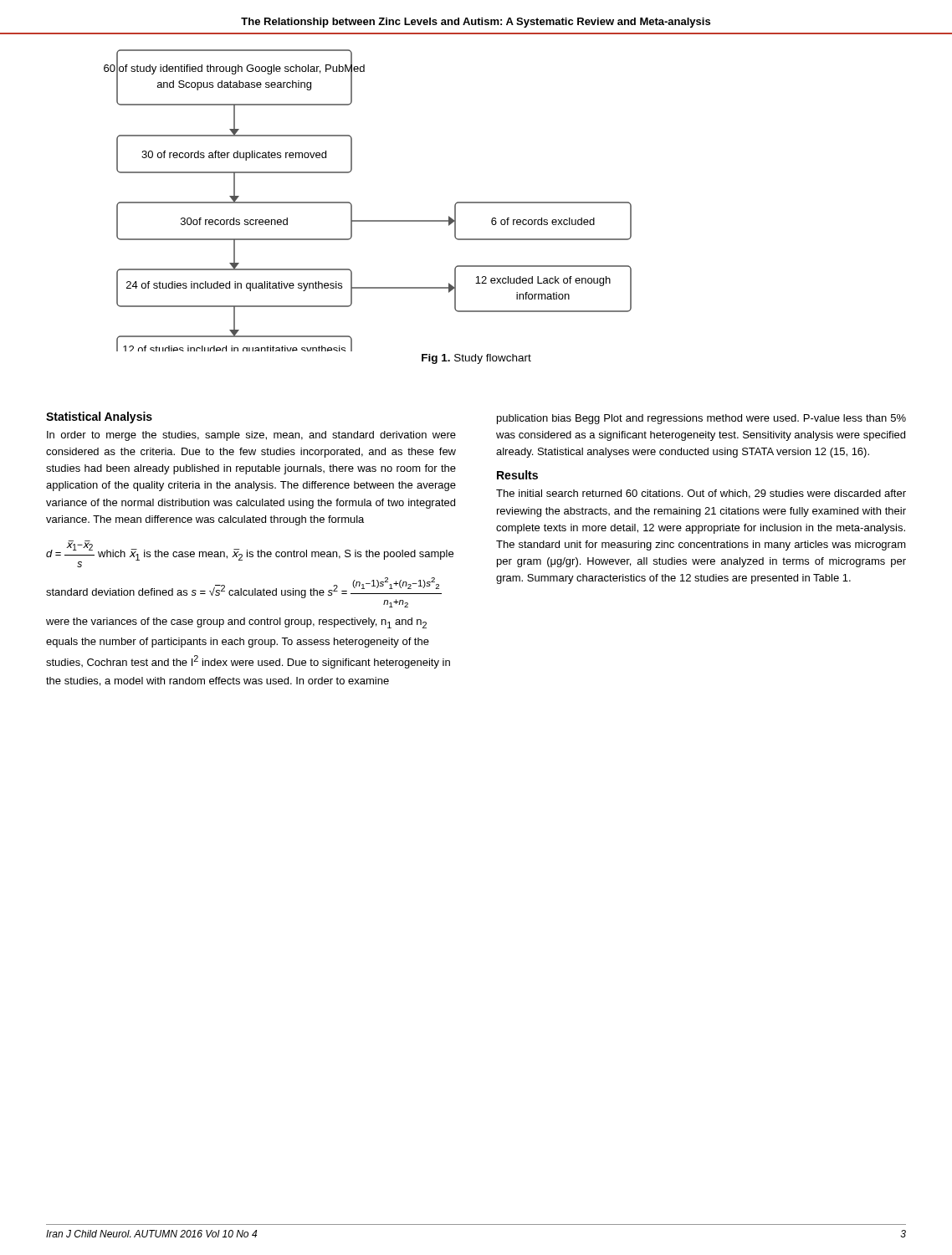
Task: Select the section header that reads "Statistical Analysis"
Action: pos(99,417)
